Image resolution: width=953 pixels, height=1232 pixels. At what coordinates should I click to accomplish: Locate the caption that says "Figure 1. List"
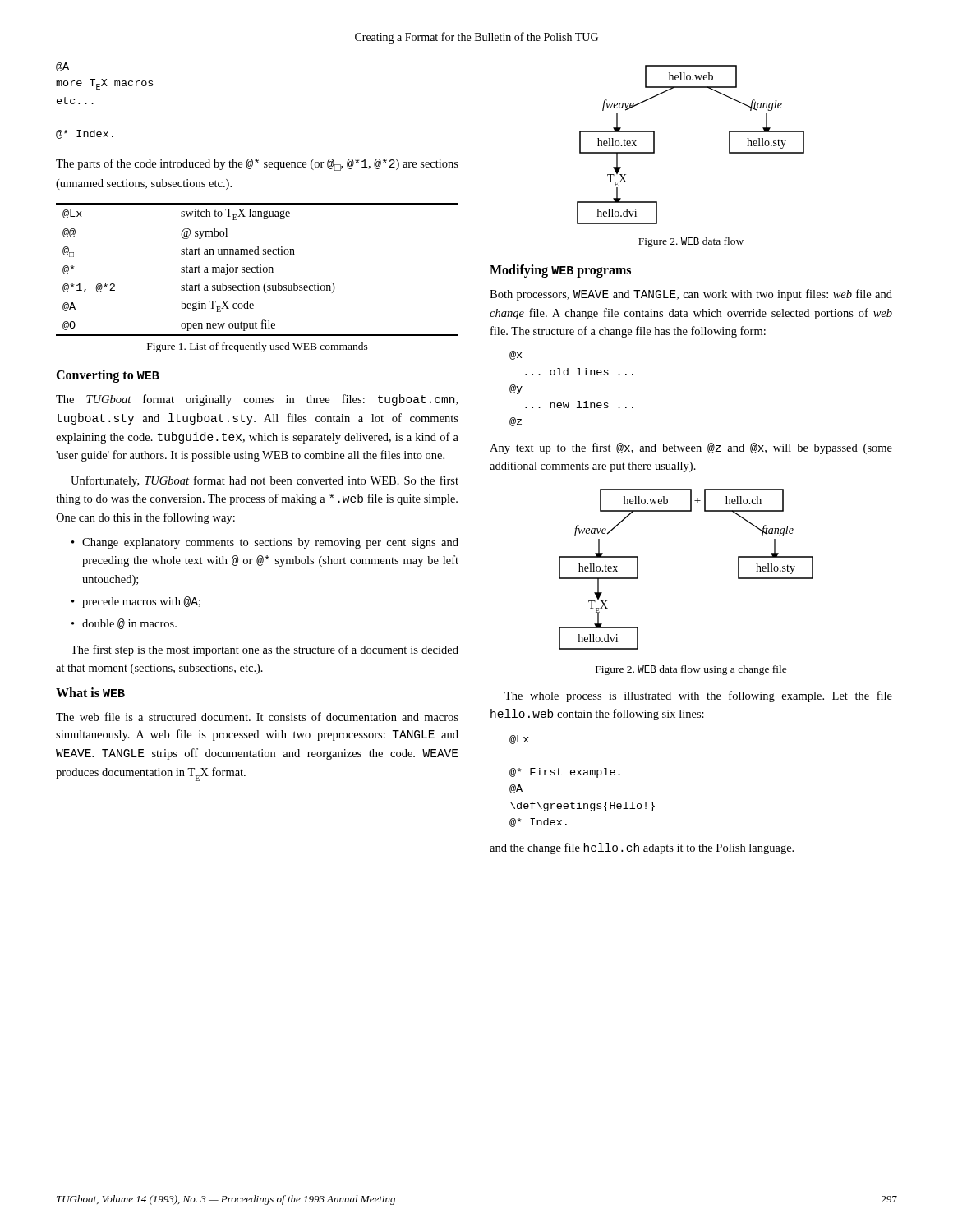tap(257, 346)
